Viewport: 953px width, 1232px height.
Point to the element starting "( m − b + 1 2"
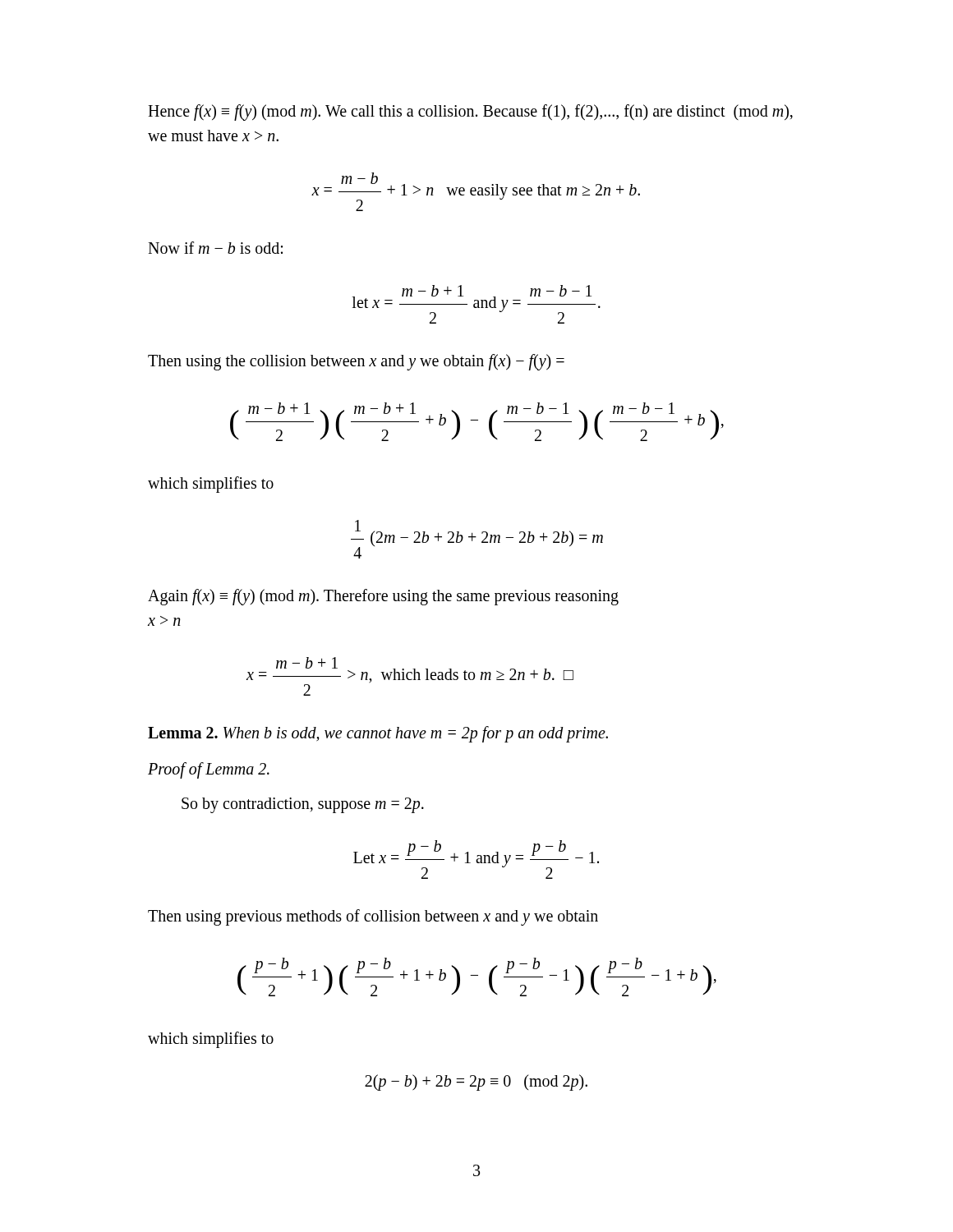pyautogui.click(x=476, y=422)
